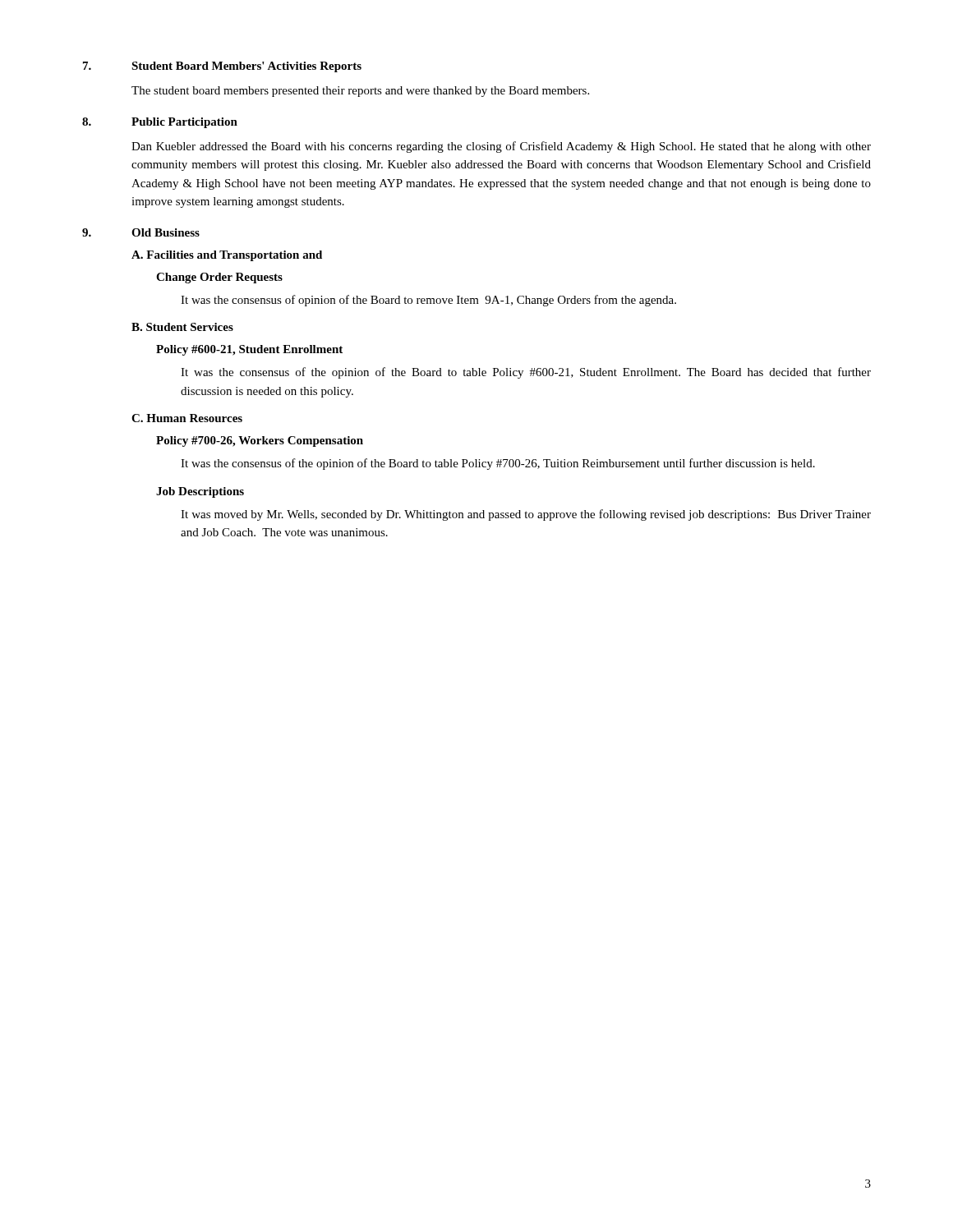The height and width of the screenshot is (1232, 953).
Task: Locate the section header with the text "9. Old Business"
Action: (x=141, y=232)
